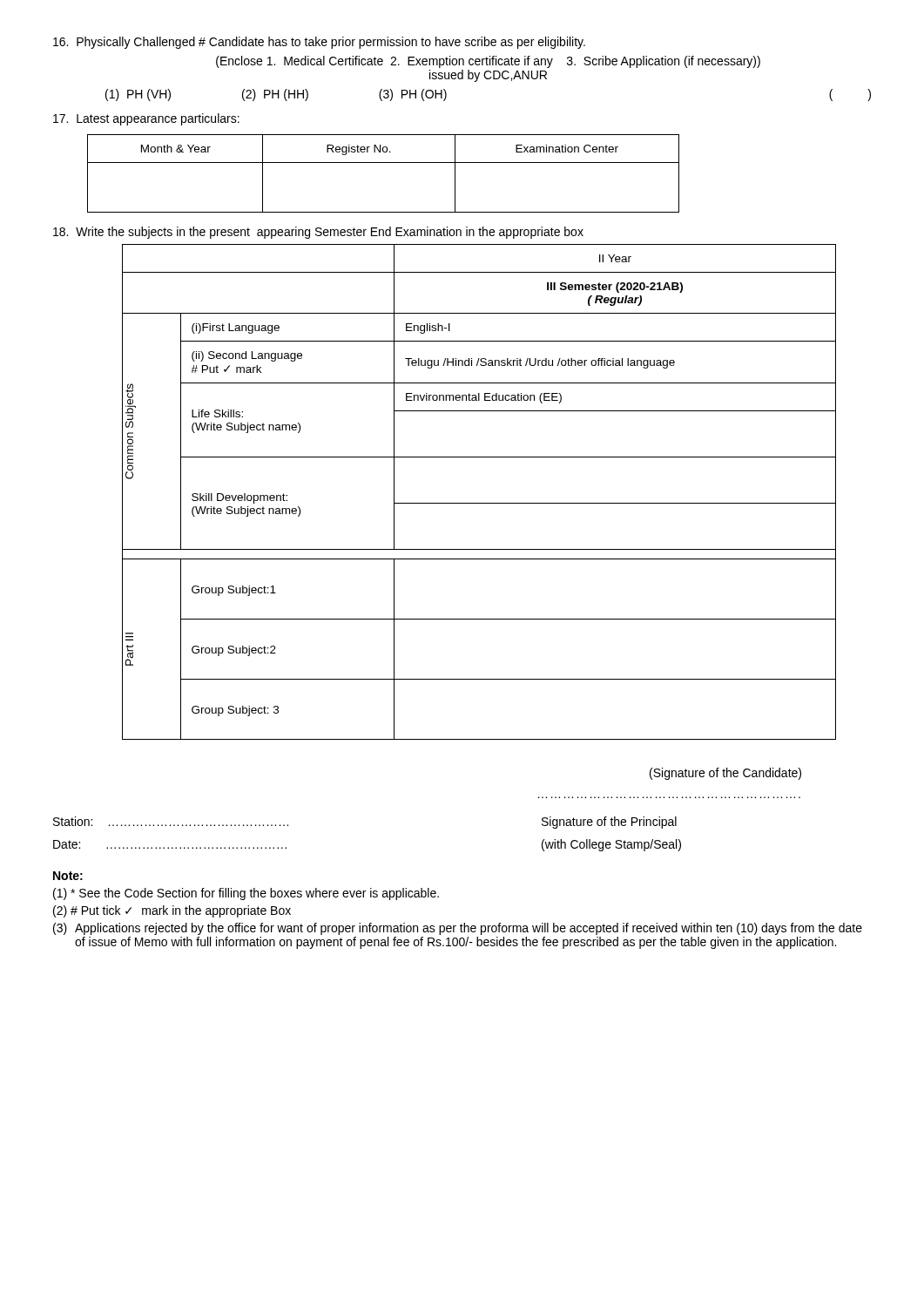This screenshot has height=1307, width=924.
Task: Point to the block beginning "(1) PH (VH)"
Action: 139,95
